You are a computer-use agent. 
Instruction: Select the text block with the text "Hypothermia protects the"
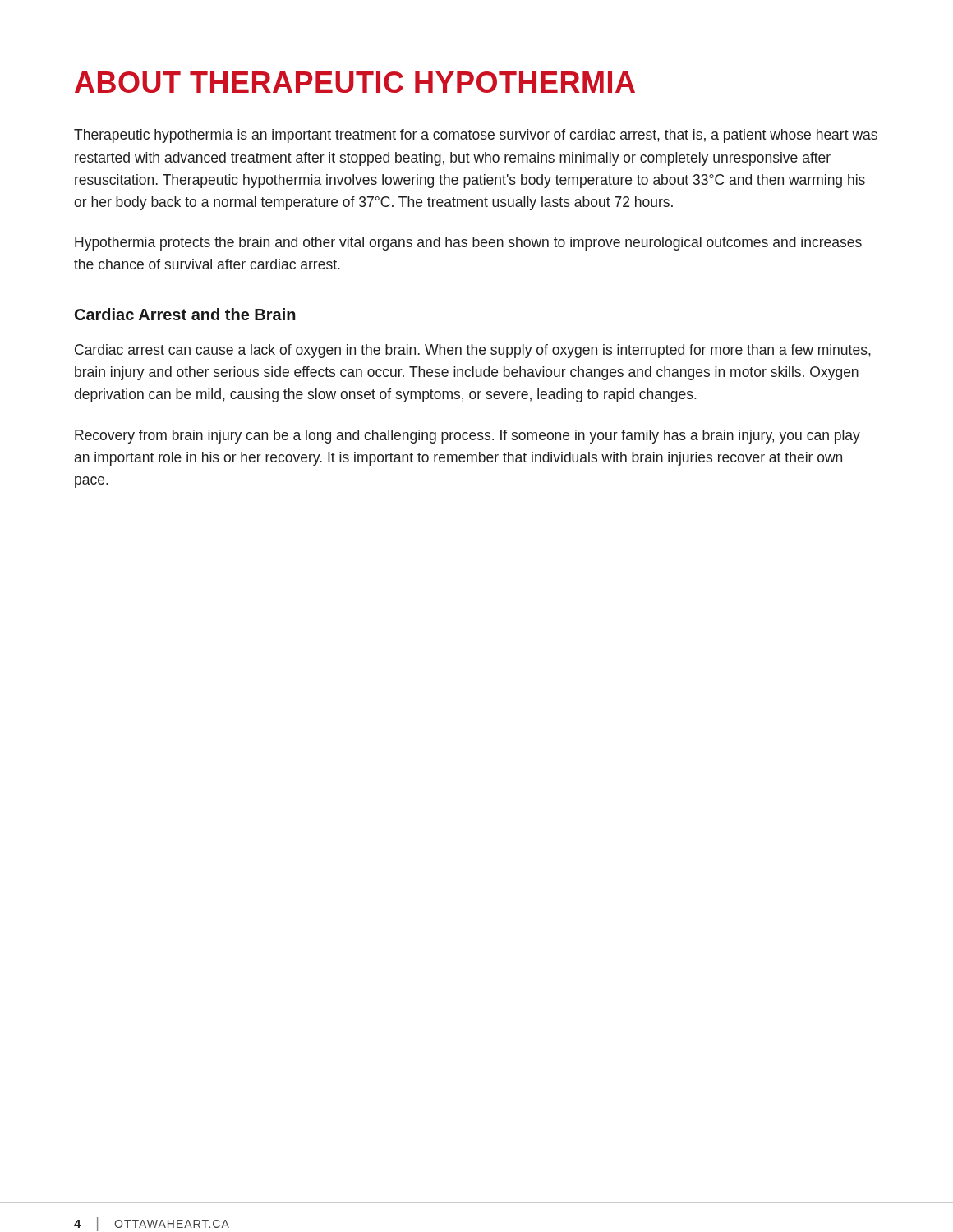coord(468,253)
